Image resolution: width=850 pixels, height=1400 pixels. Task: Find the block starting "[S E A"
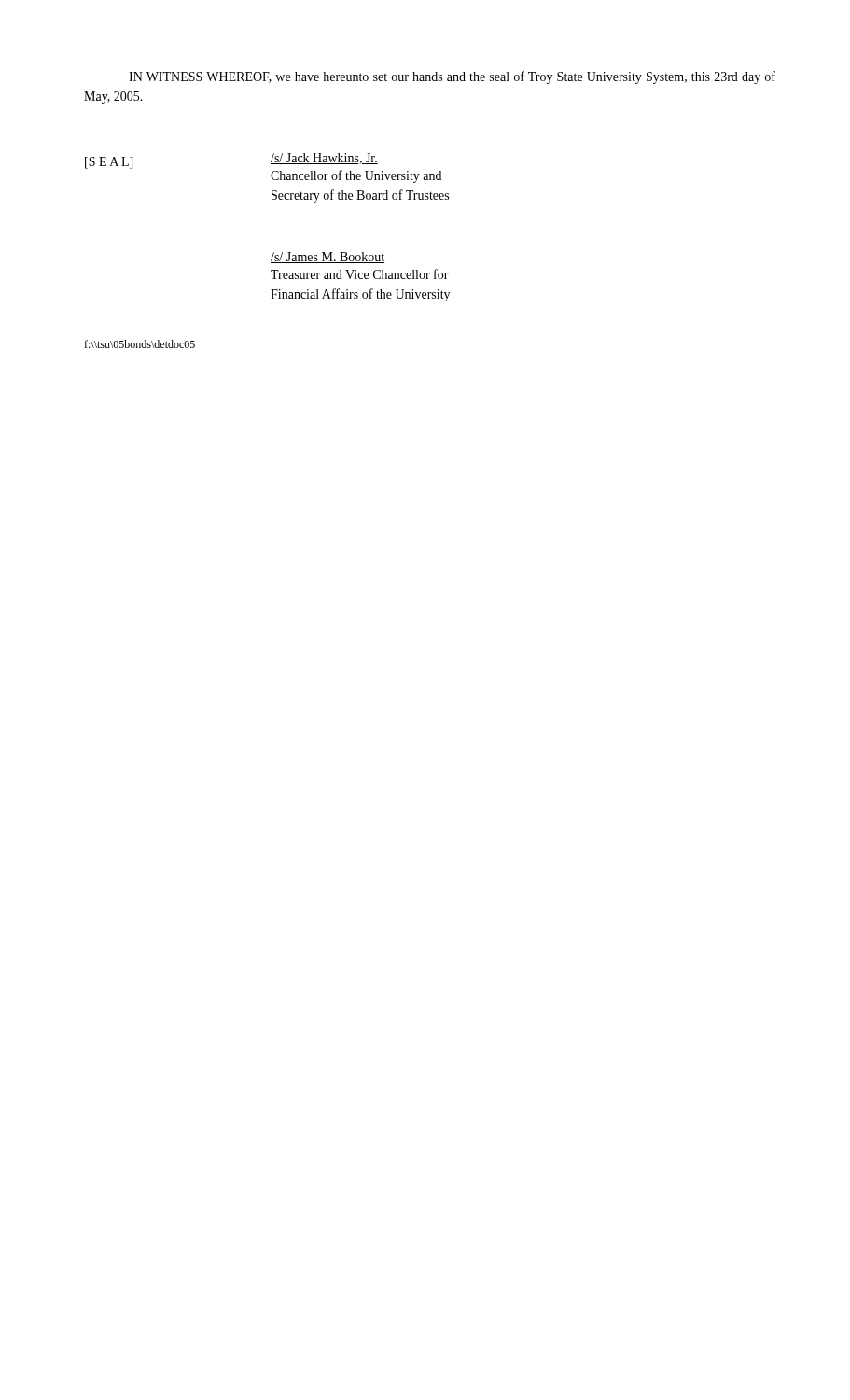(267, 178)
